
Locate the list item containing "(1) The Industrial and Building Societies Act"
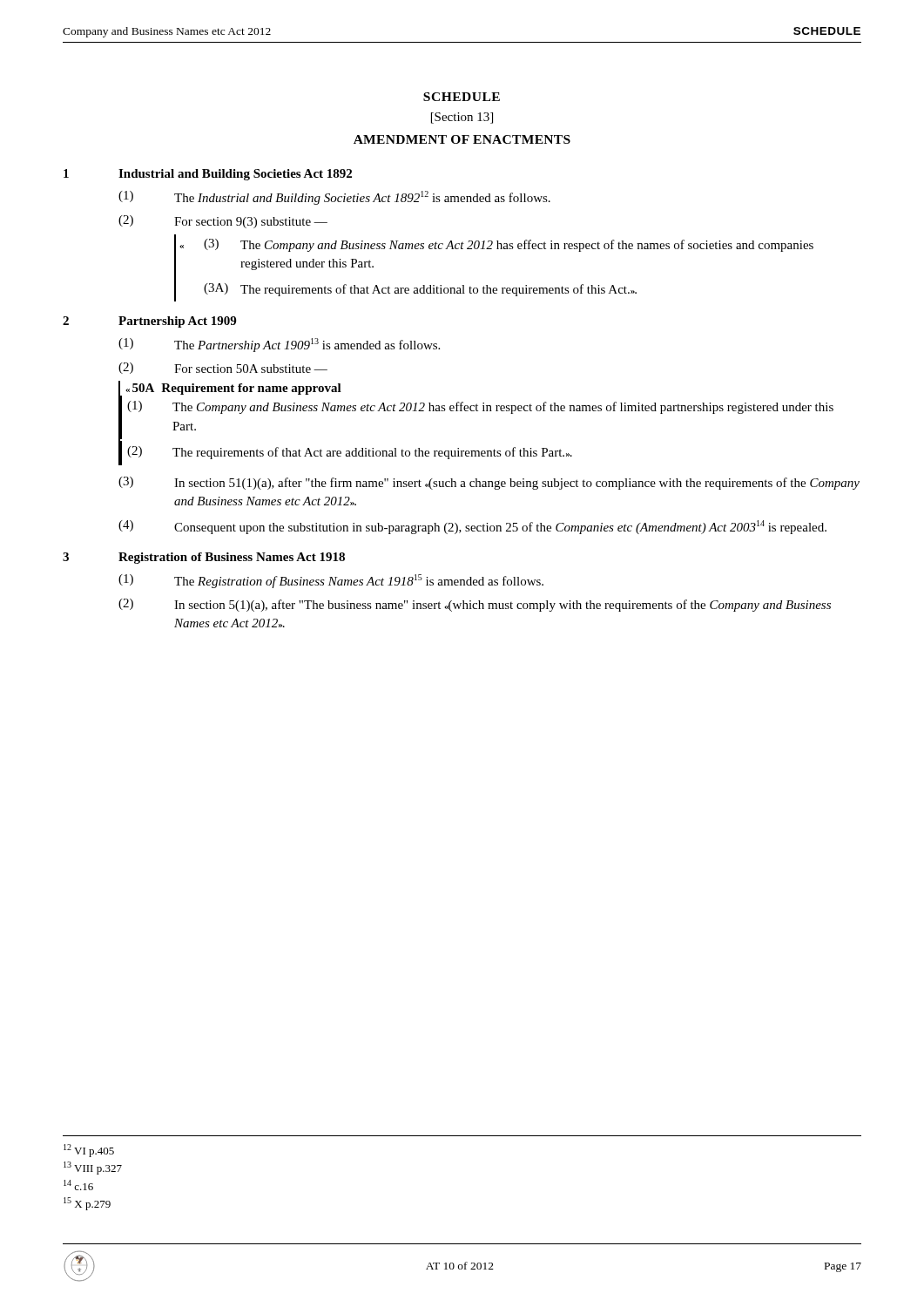[490, 198]
